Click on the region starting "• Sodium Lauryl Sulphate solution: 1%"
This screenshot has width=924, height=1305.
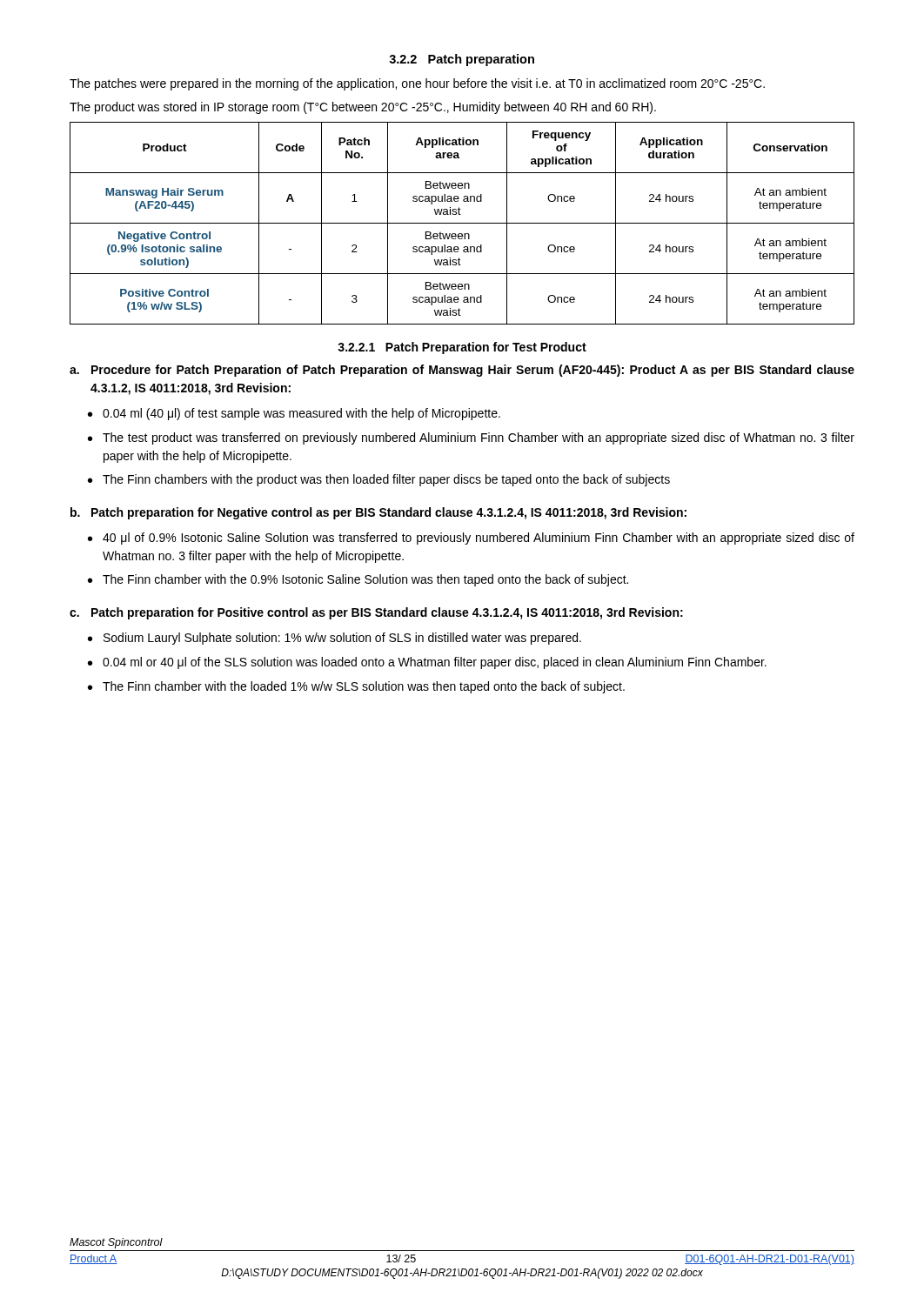471,639
